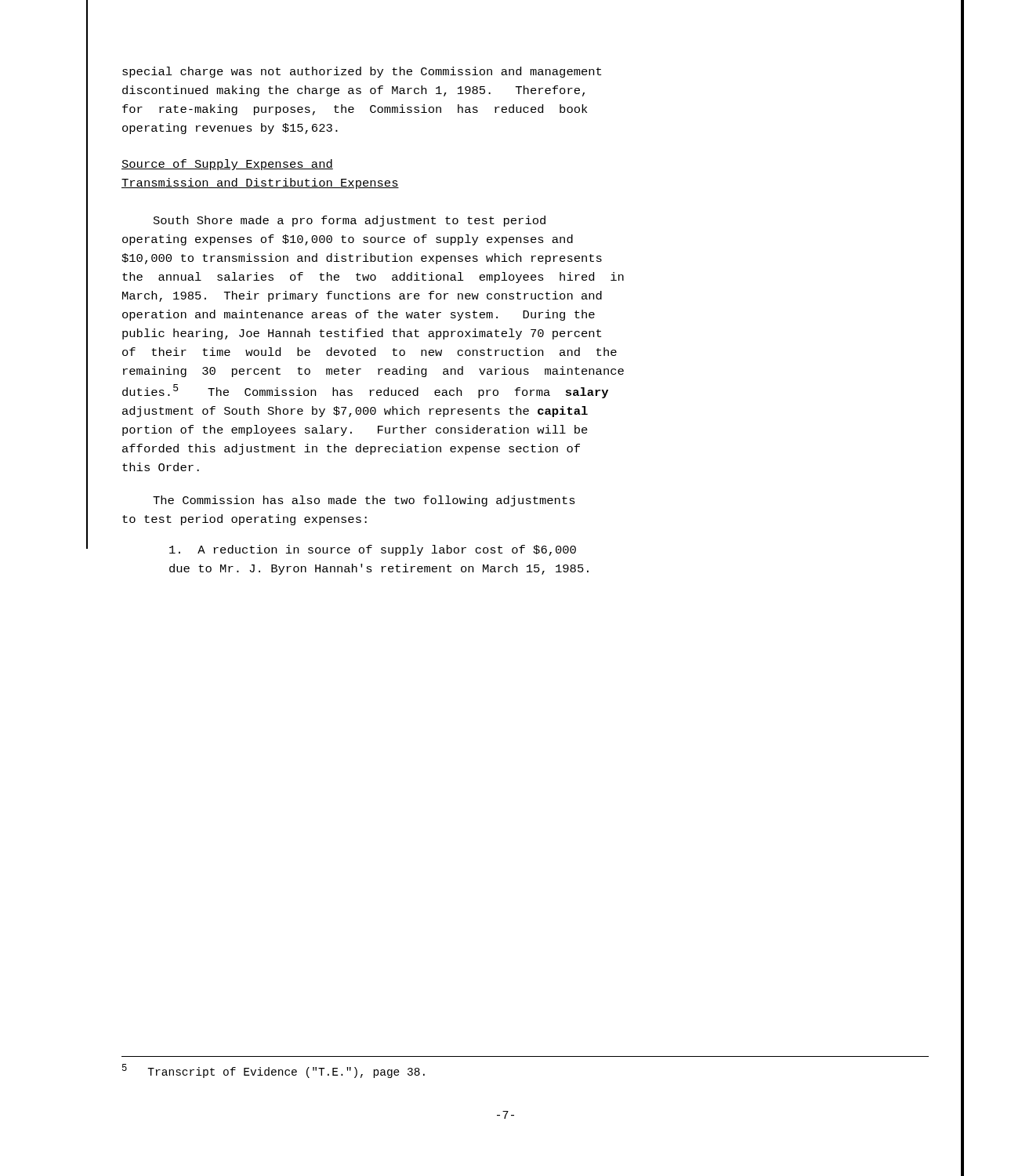The width and height of the screenshot is (1011, 1176).
Task: Click on the passage starting "5 Transcript of Evidence ("T.E."), page"
Action: click(274, 1071)
